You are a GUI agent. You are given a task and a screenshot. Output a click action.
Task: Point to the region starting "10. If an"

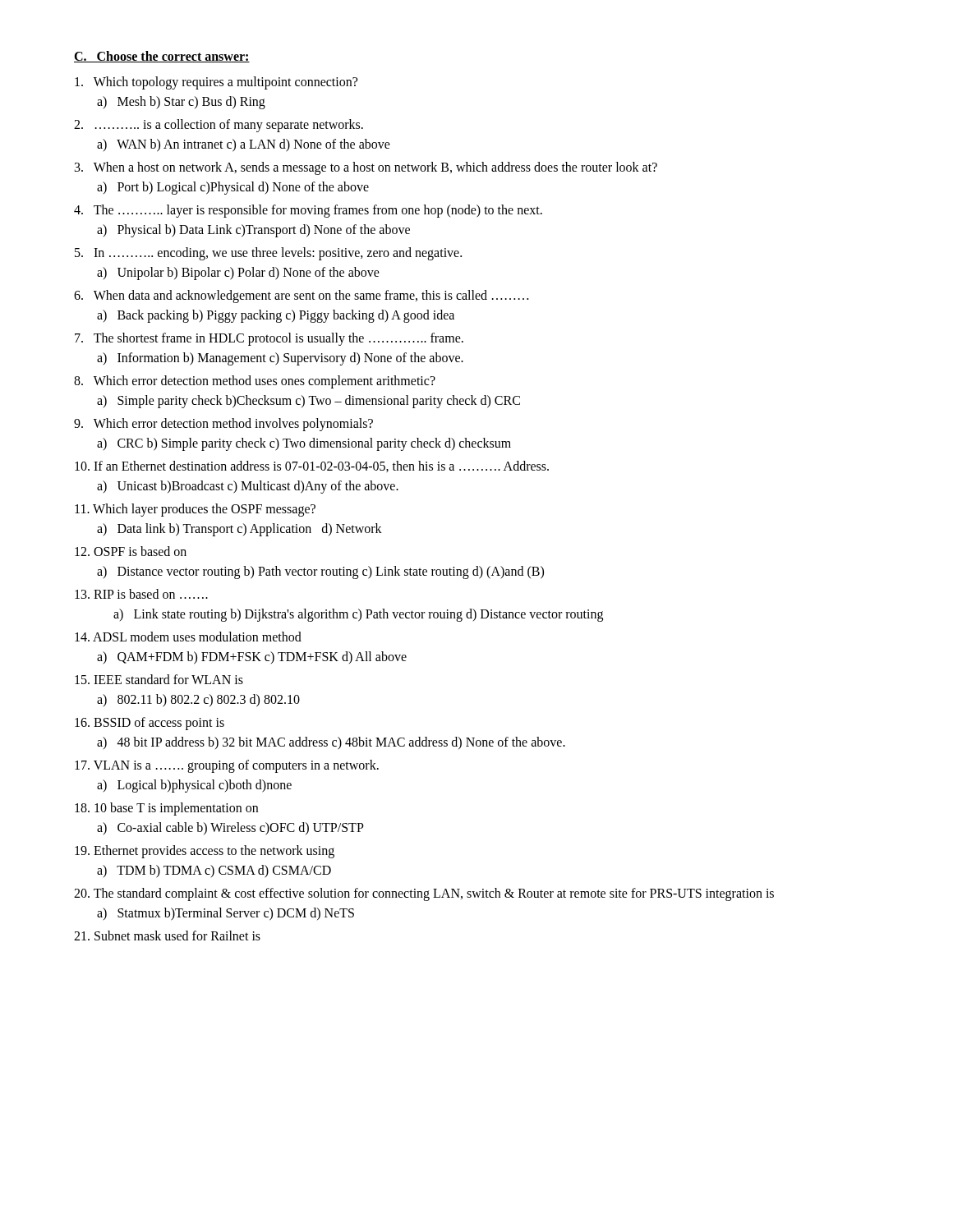click(312, 476)
